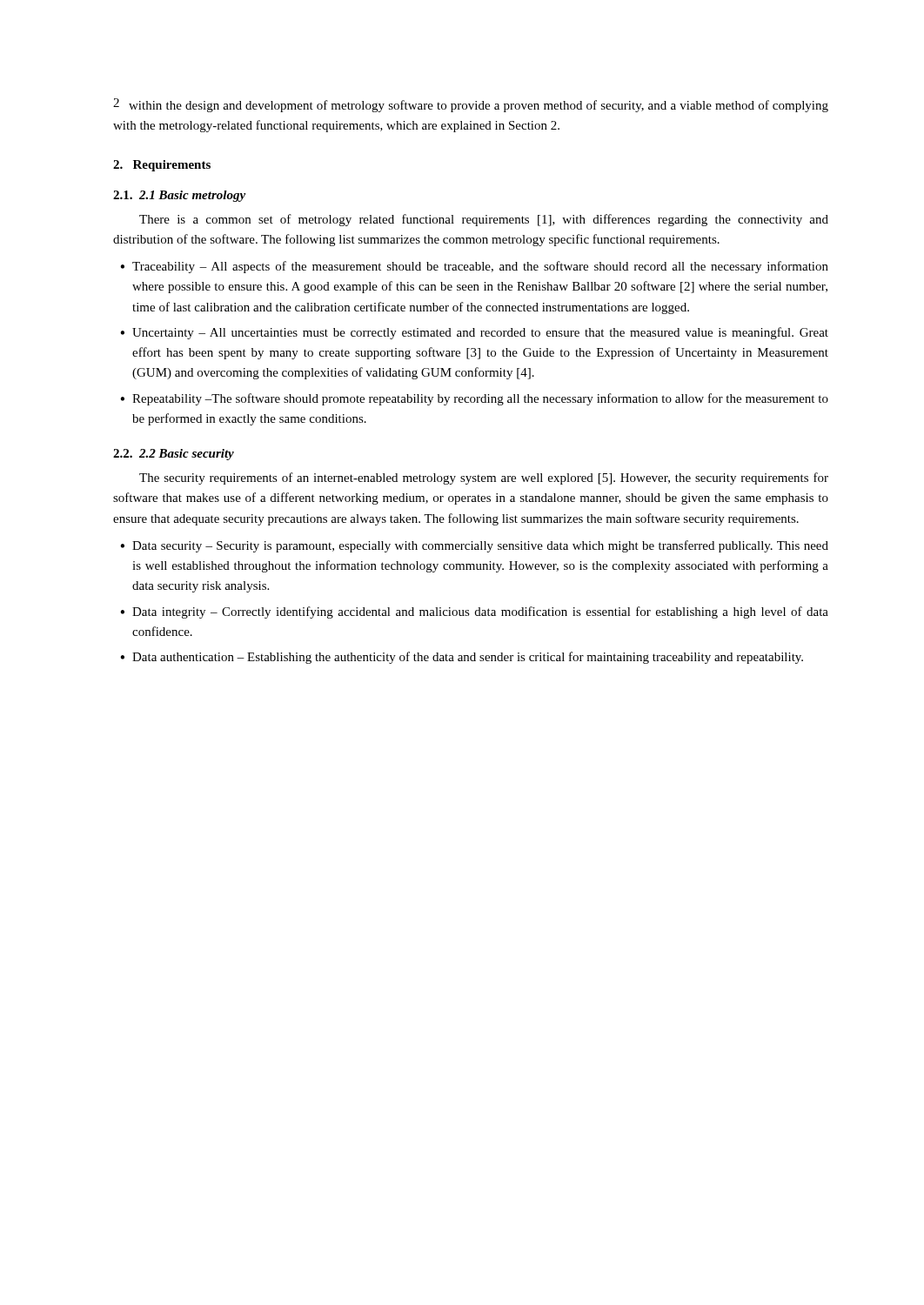924x1305 pixels.
Task: Click on the section header containing "2.2. 2.2 Basic security"
Action: (173, 453)
